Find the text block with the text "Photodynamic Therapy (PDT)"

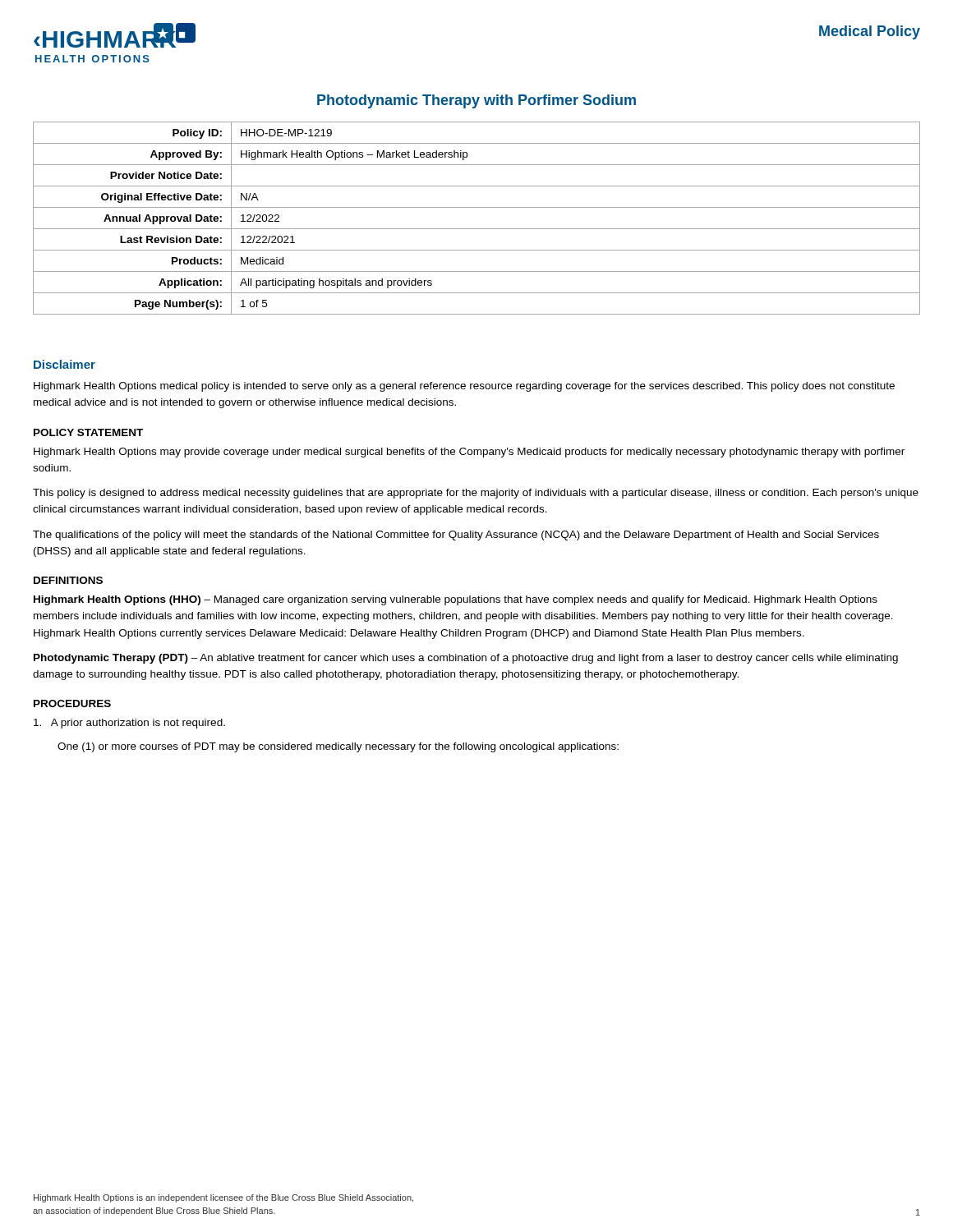(466, 666)
